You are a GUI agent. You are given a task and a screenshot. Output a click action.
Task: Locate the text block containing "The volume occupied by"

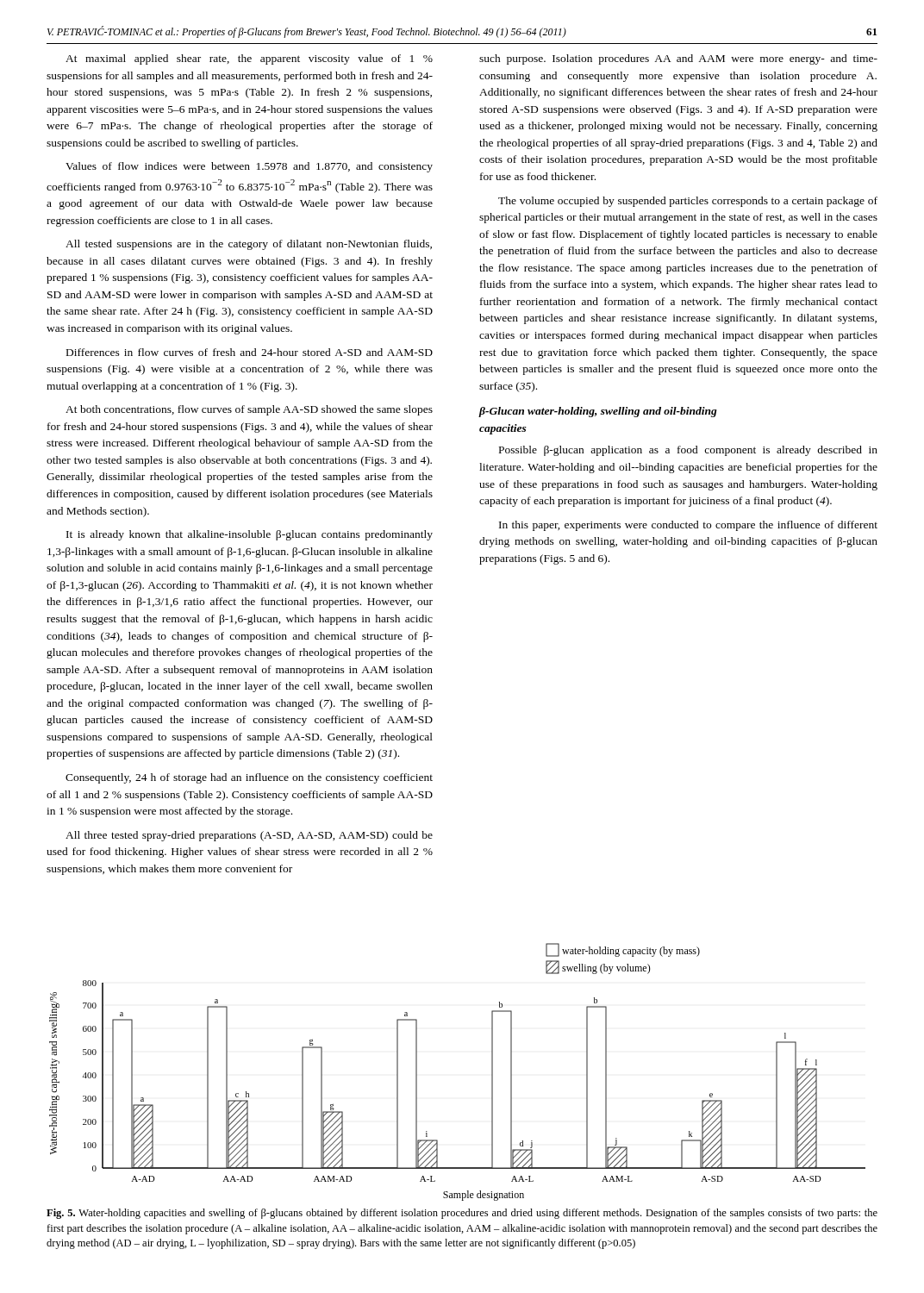pos(678,293)
